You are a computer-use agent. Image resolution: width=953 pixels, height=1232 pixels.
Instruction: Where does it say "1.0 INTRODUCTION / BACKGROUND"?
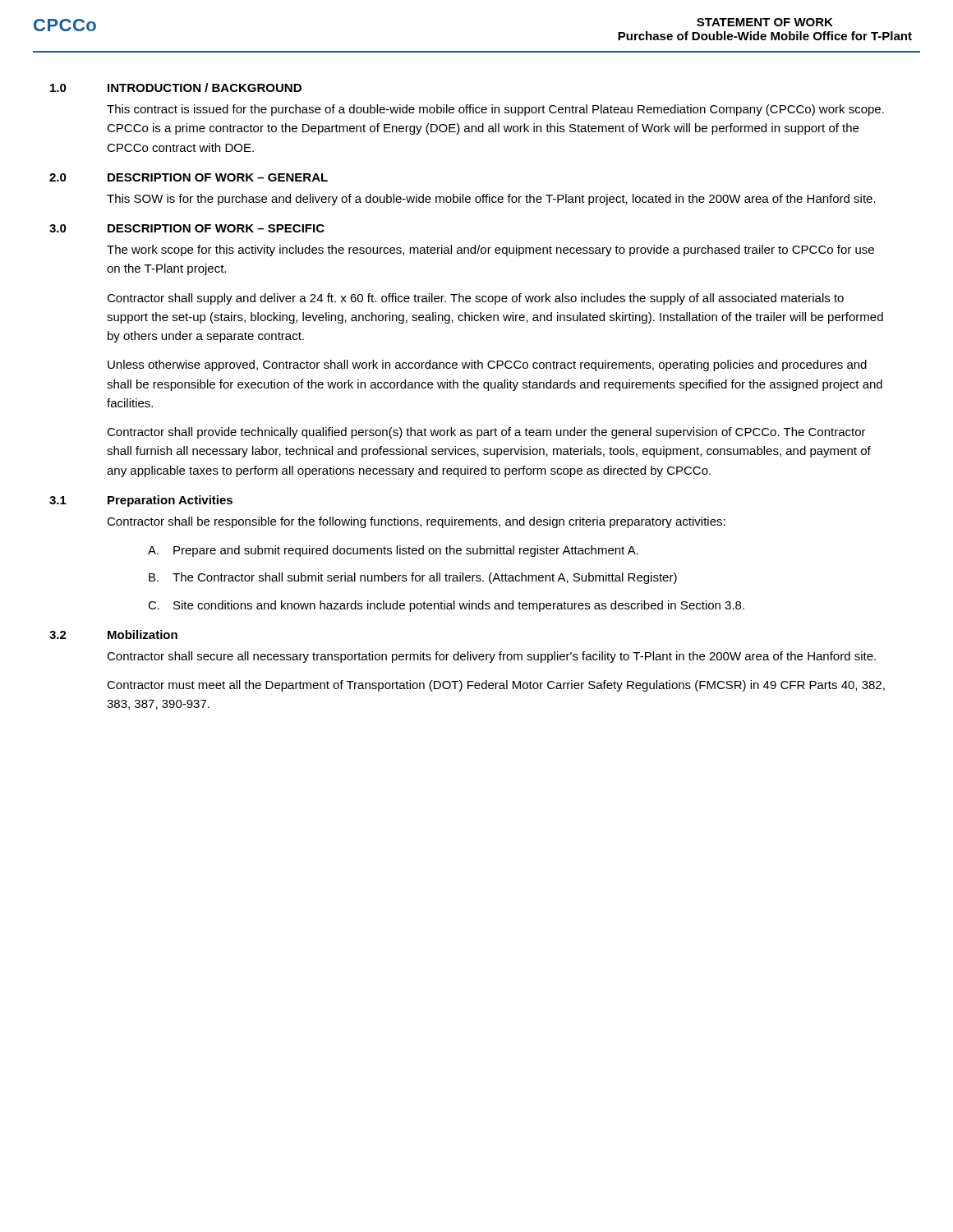pos(176,87)
